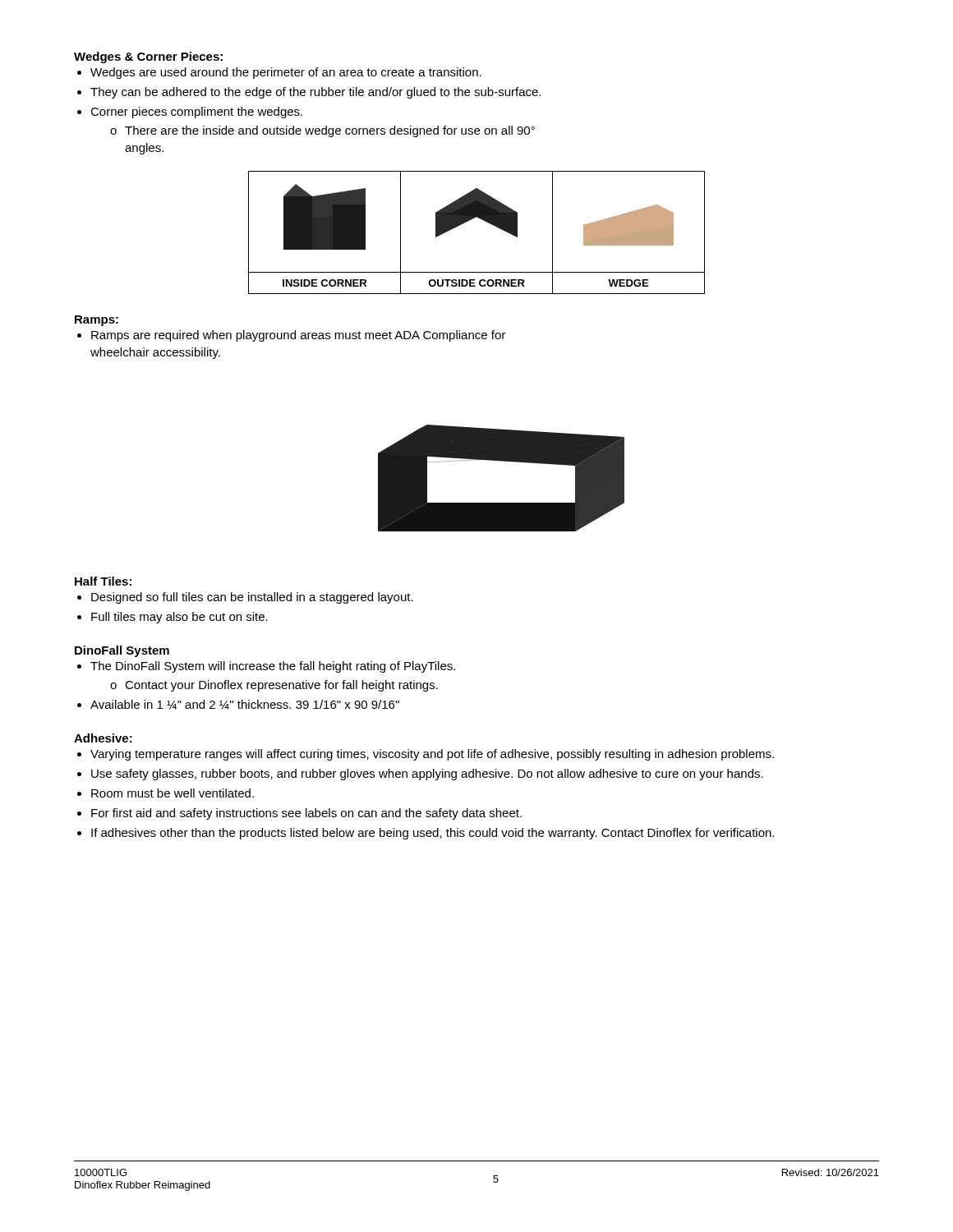Locate the block of text that opens with "Corner pieces compliment the"
Screen dimensions: 1232x953
pyautogui.click(x=485, y=130)
